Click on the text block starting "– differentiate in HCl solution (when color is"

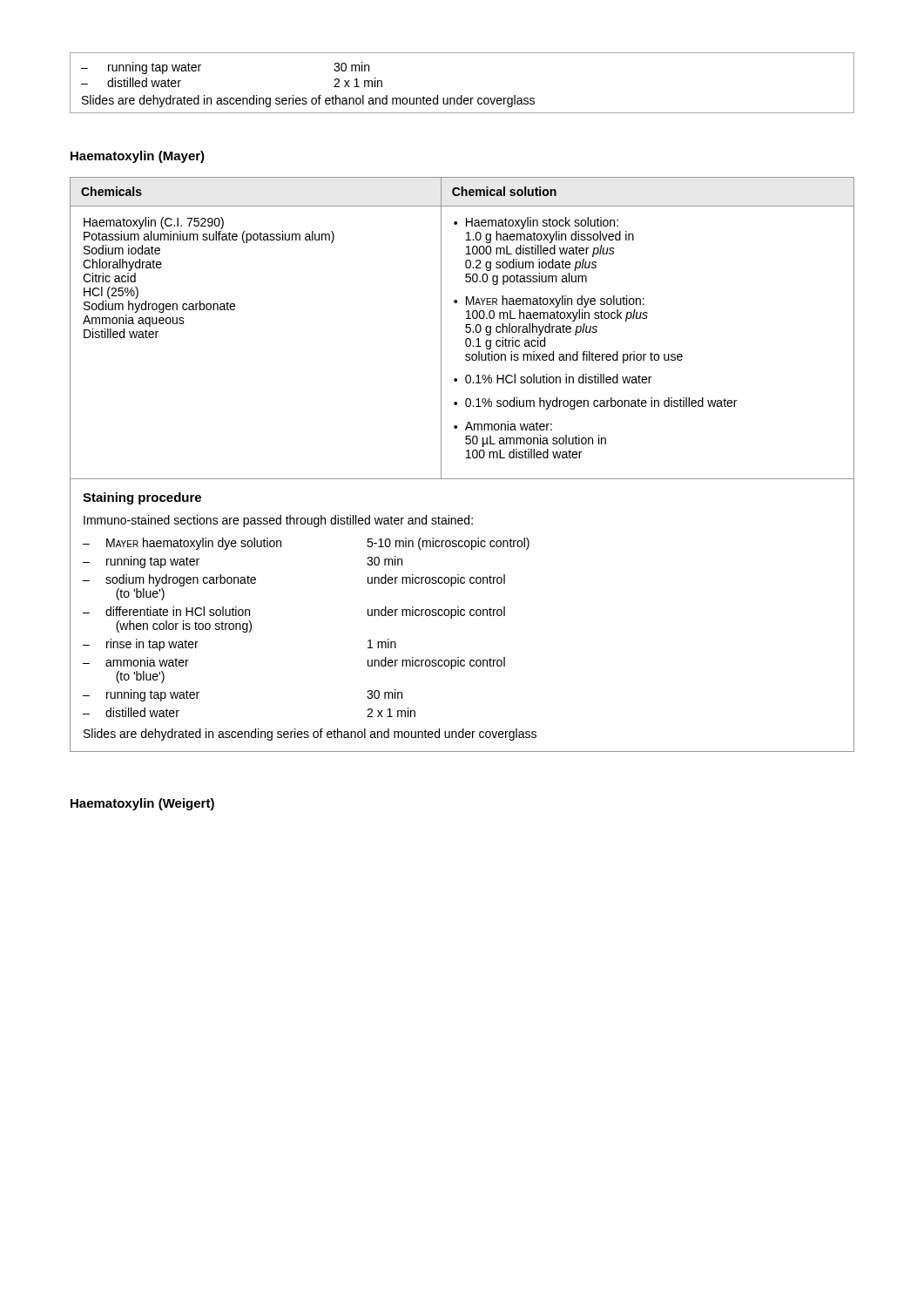(462, 619)
